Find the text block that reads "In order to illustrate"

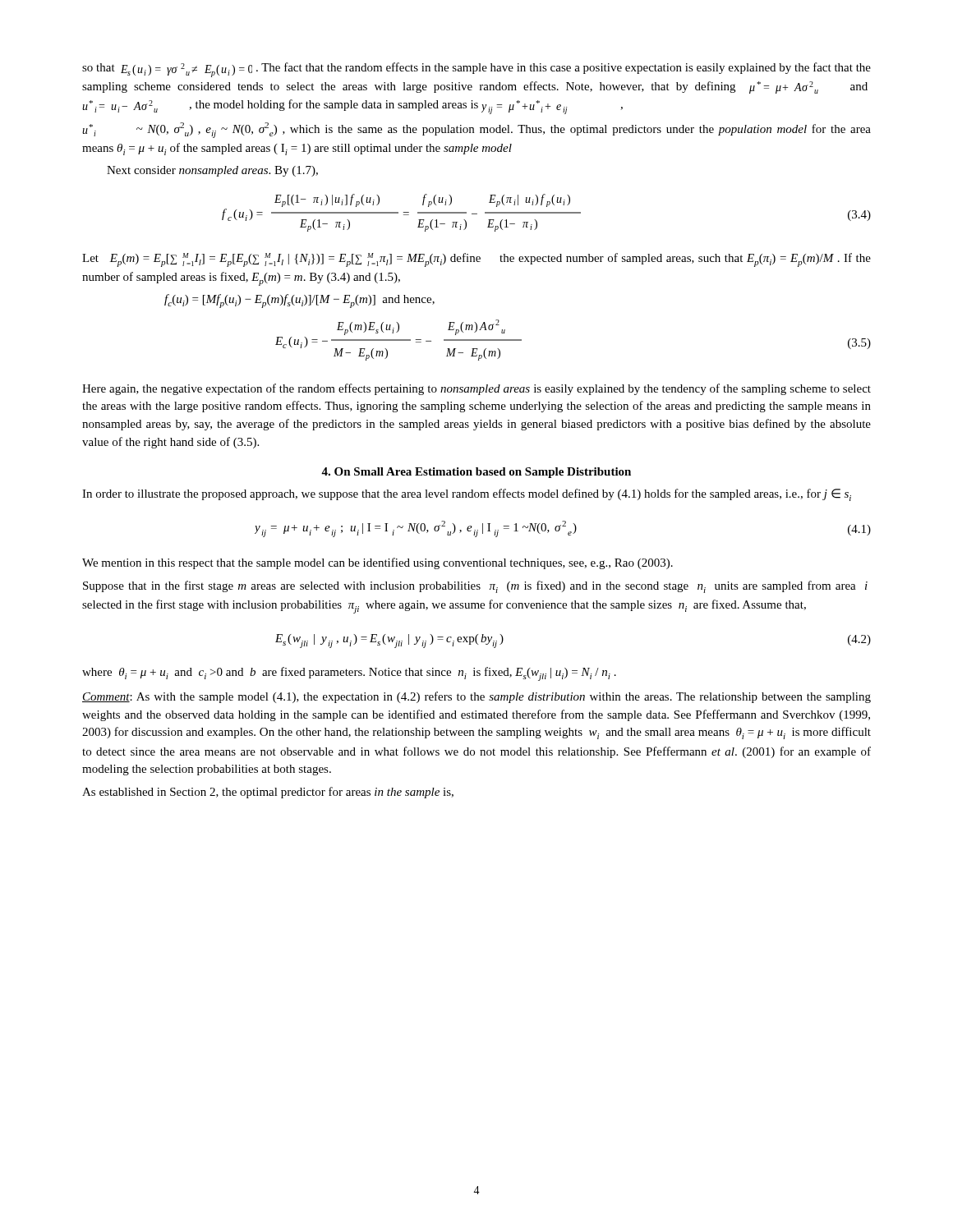(467, 495)
